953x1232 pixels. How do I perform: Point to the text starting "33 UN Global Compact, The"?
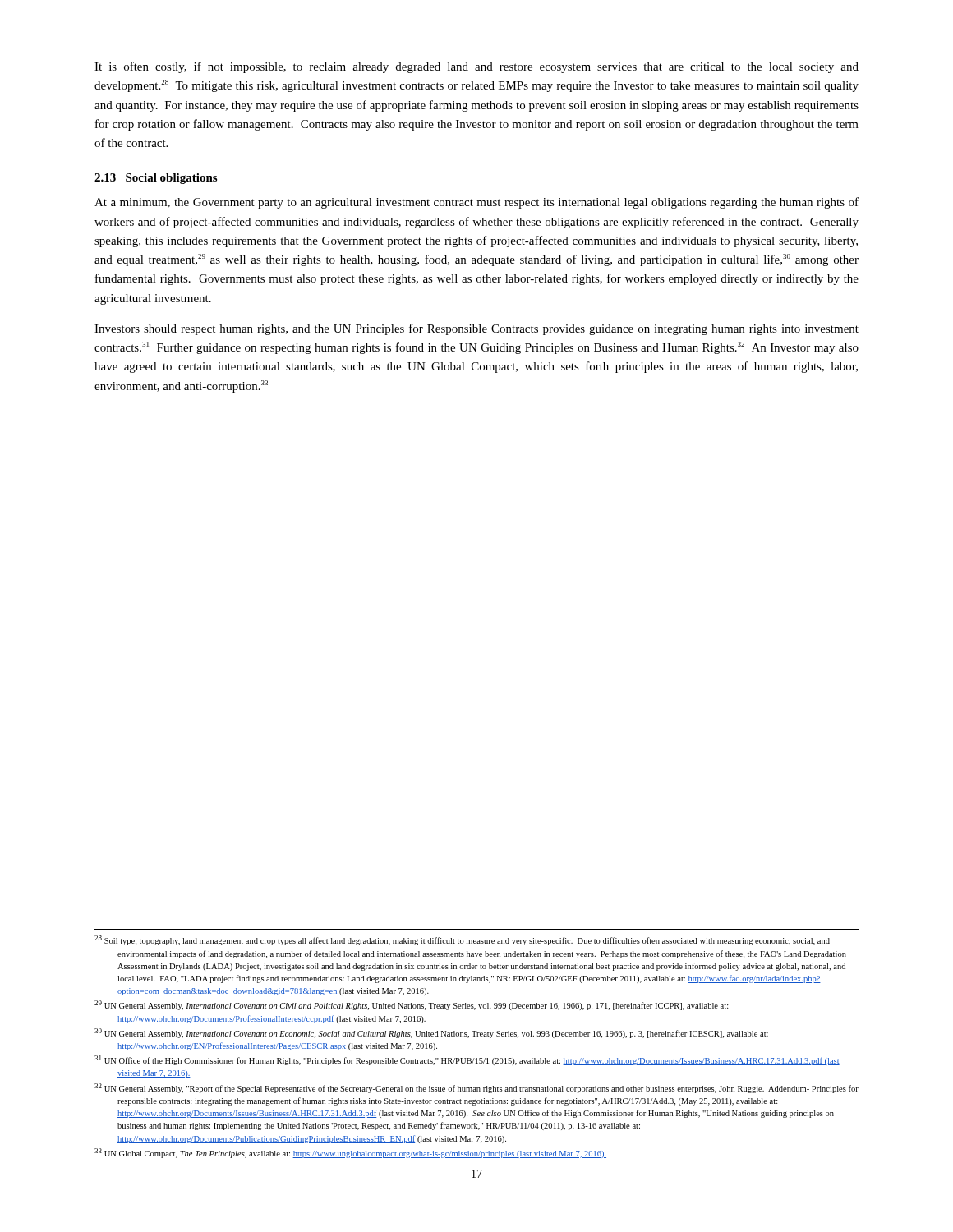[350, 1153]
